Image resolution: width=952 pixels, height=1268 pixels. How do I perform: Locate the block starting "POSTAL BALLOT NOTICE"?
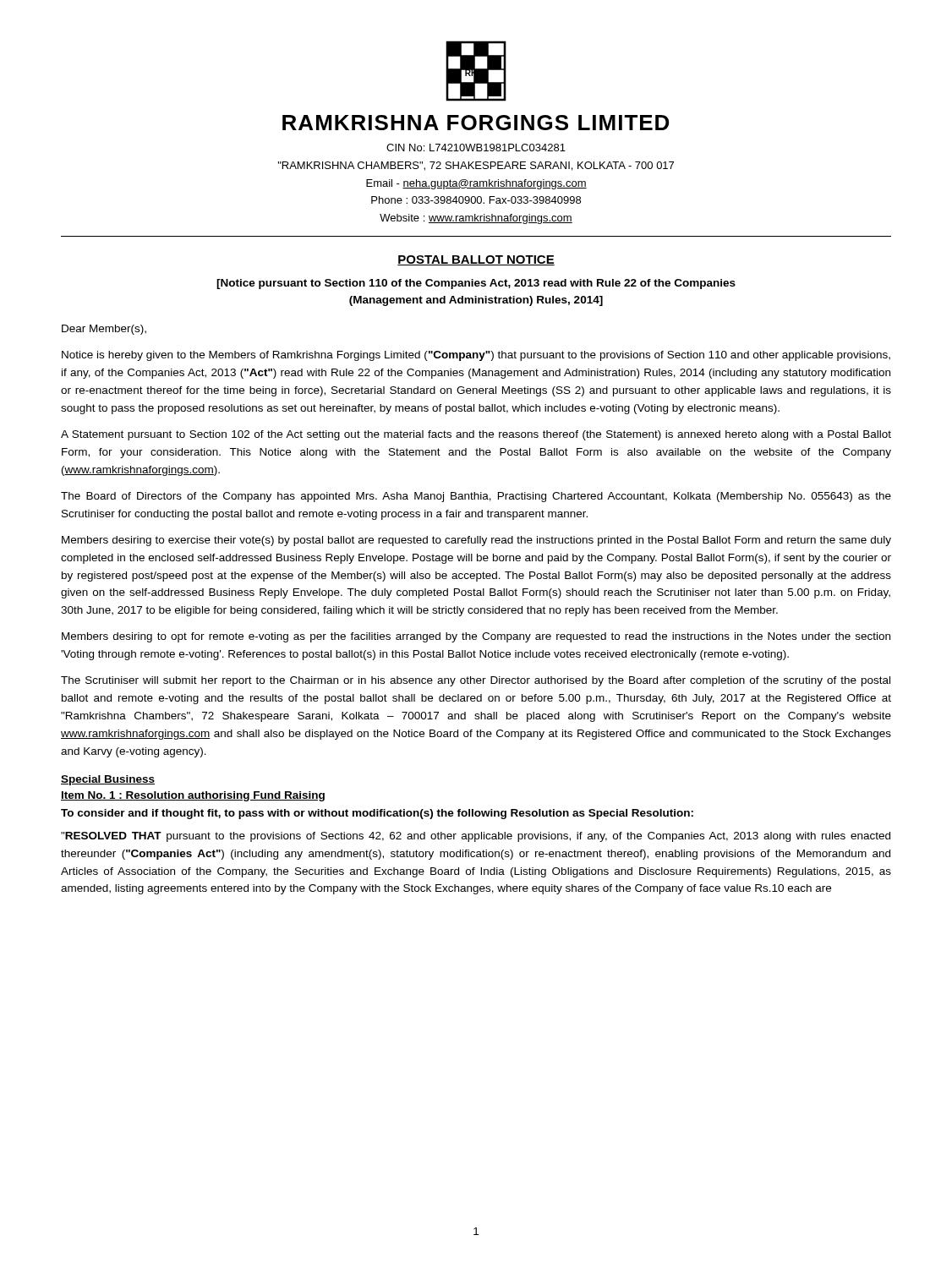pyautogui.click(x=476, y=259)
